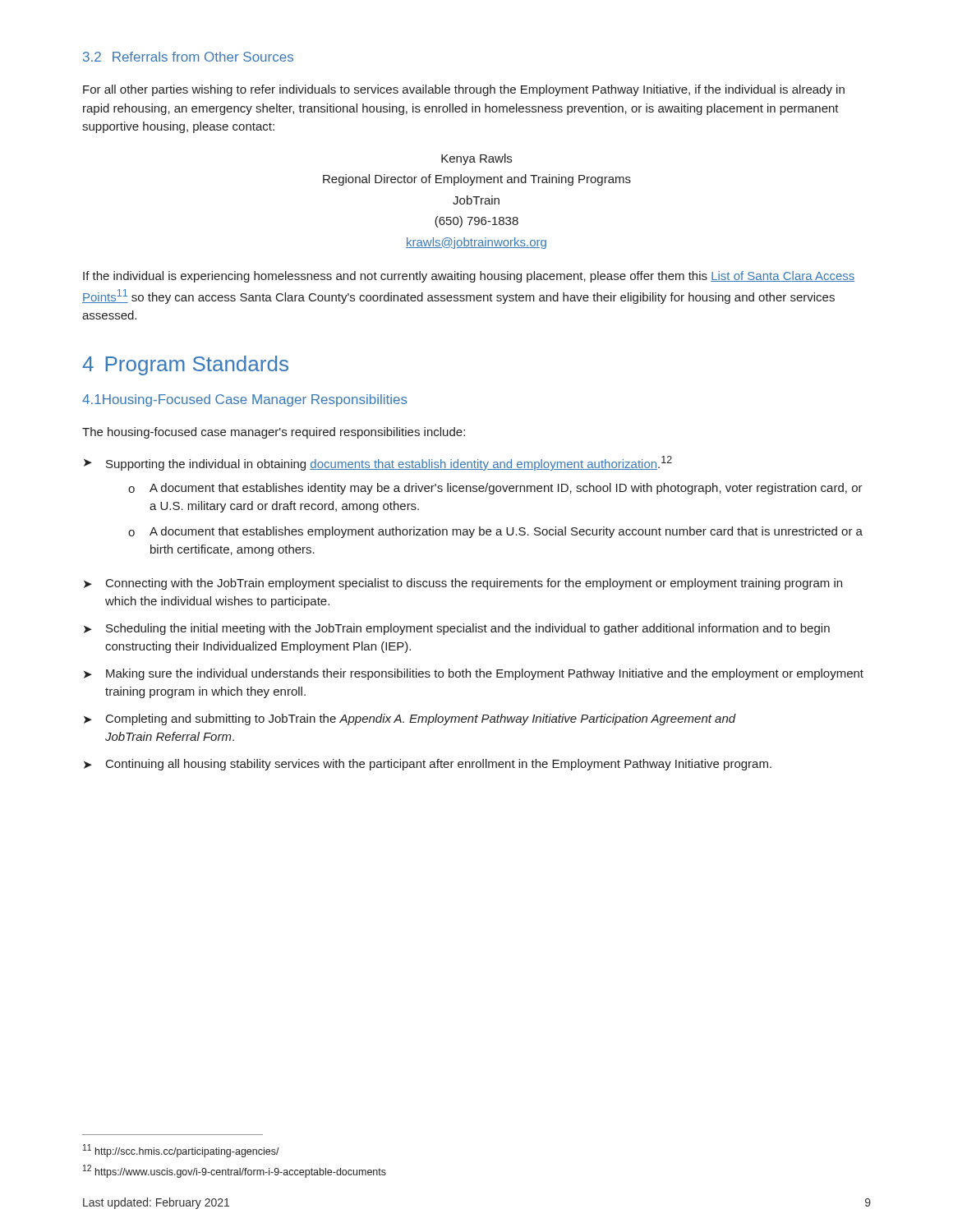The image size is (953, 1232).
Task: Locate the text starting "➤ Scheduling the initial"
Action: [x=476, y=637]
